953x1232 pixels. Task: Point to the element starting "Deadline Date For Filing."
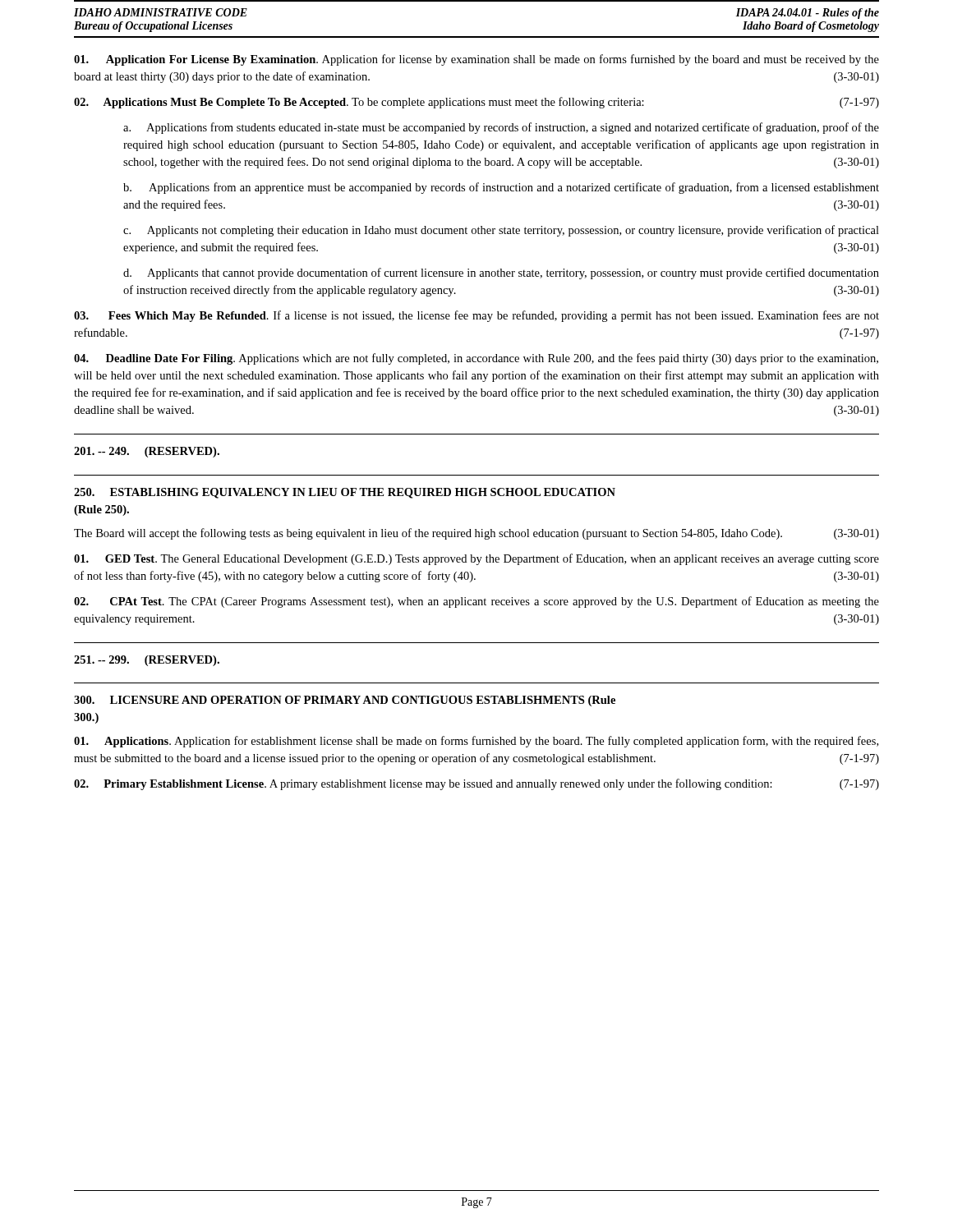(x=476, y=385)
